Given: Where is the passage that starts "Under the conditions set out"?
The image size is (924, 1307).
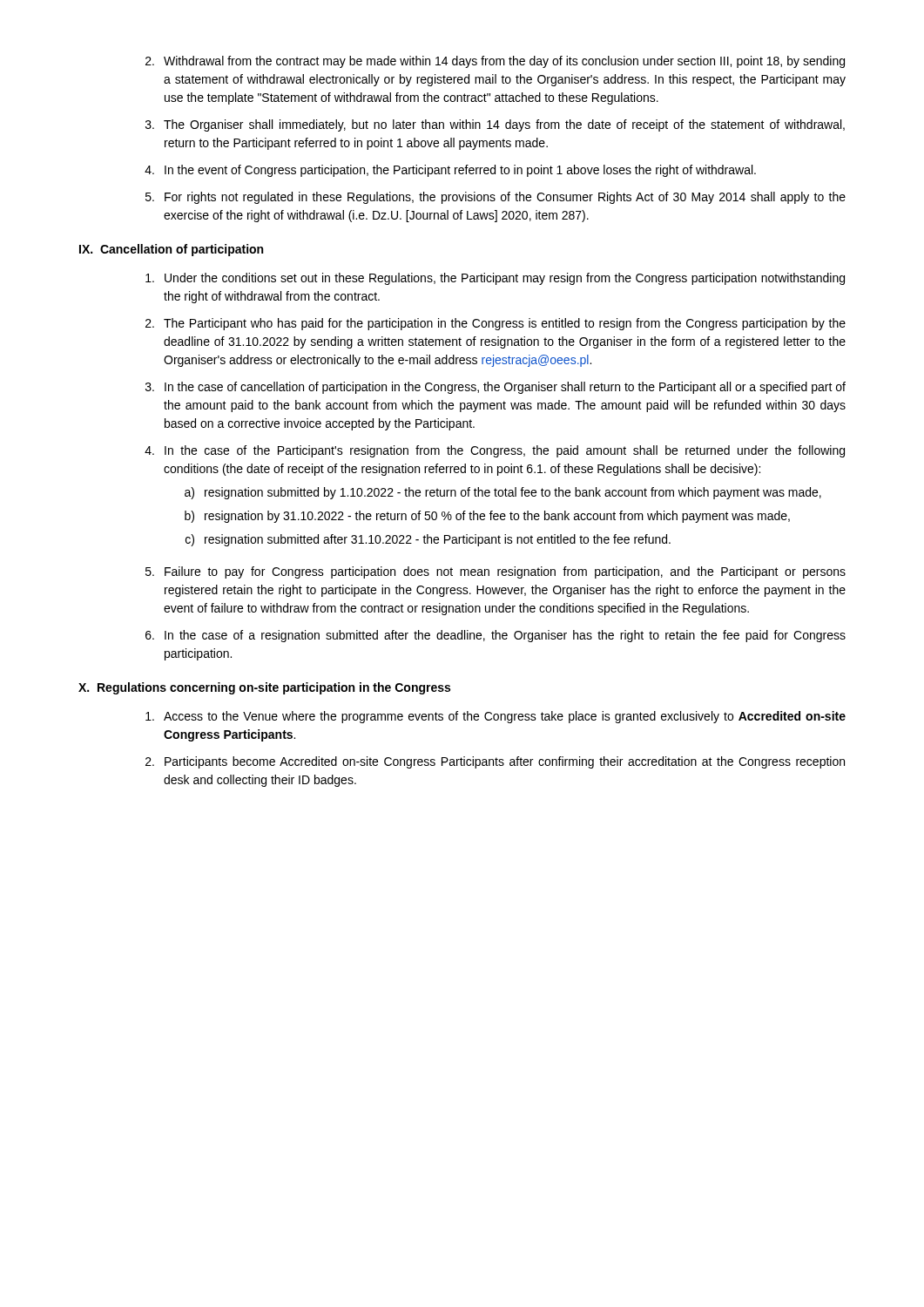Looking at the screenshot, I should 484,288.
